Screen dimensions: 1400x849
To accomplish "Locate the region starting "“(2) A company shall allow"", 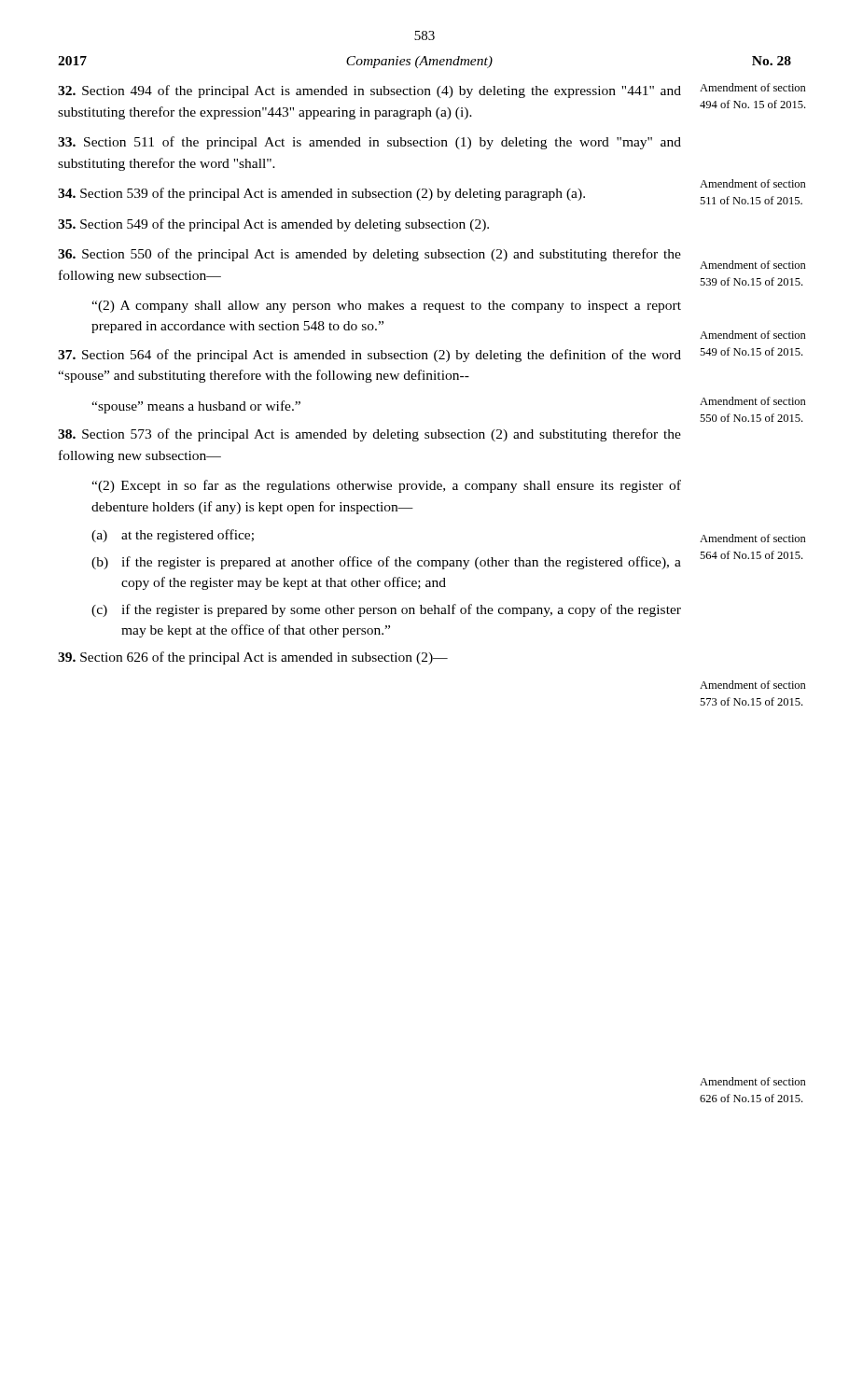I will coord(386,315).
